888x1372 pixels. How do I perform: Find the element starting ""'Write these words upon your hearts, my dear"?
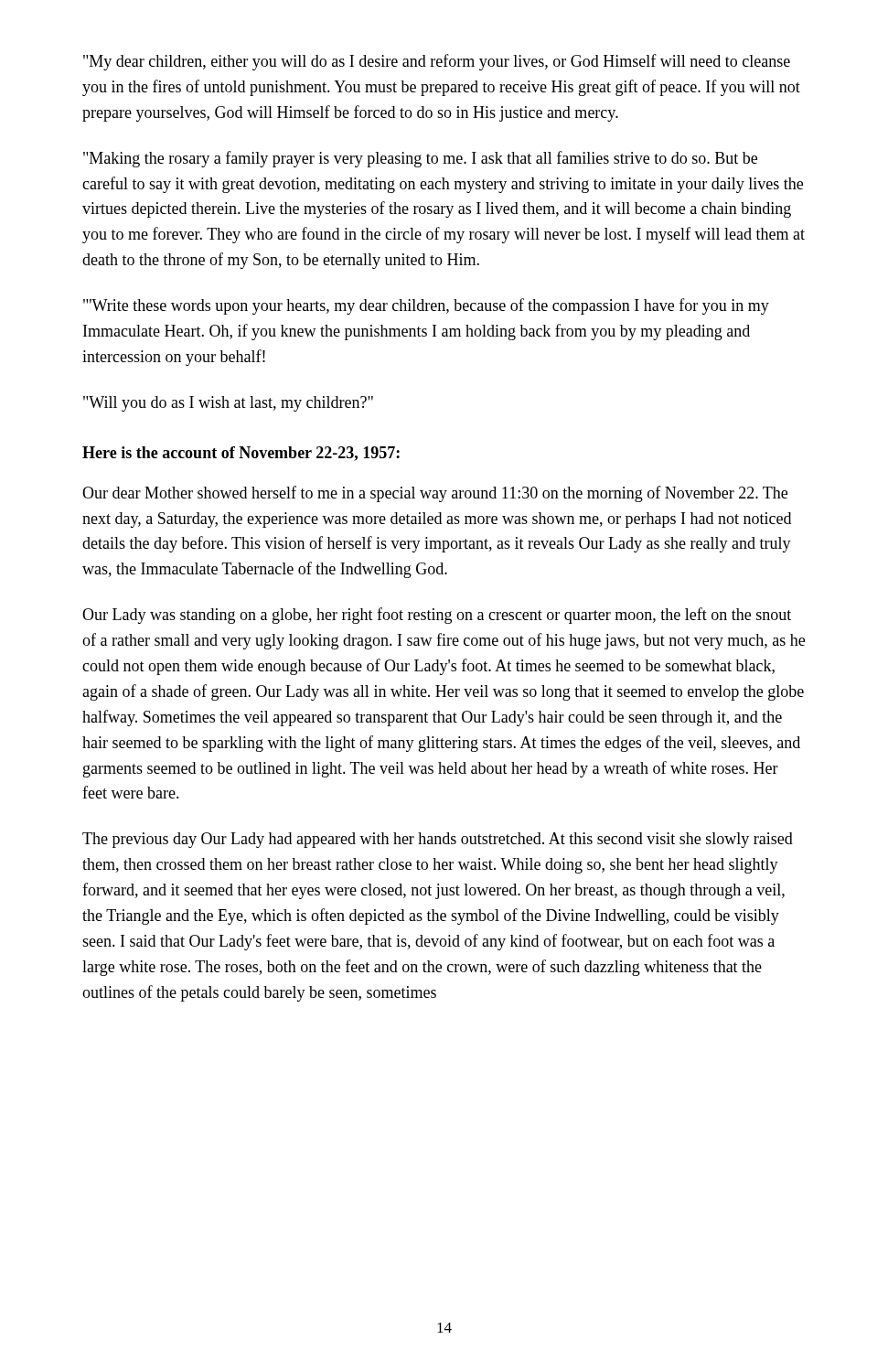pyautogui.click(x=426, y=331)
